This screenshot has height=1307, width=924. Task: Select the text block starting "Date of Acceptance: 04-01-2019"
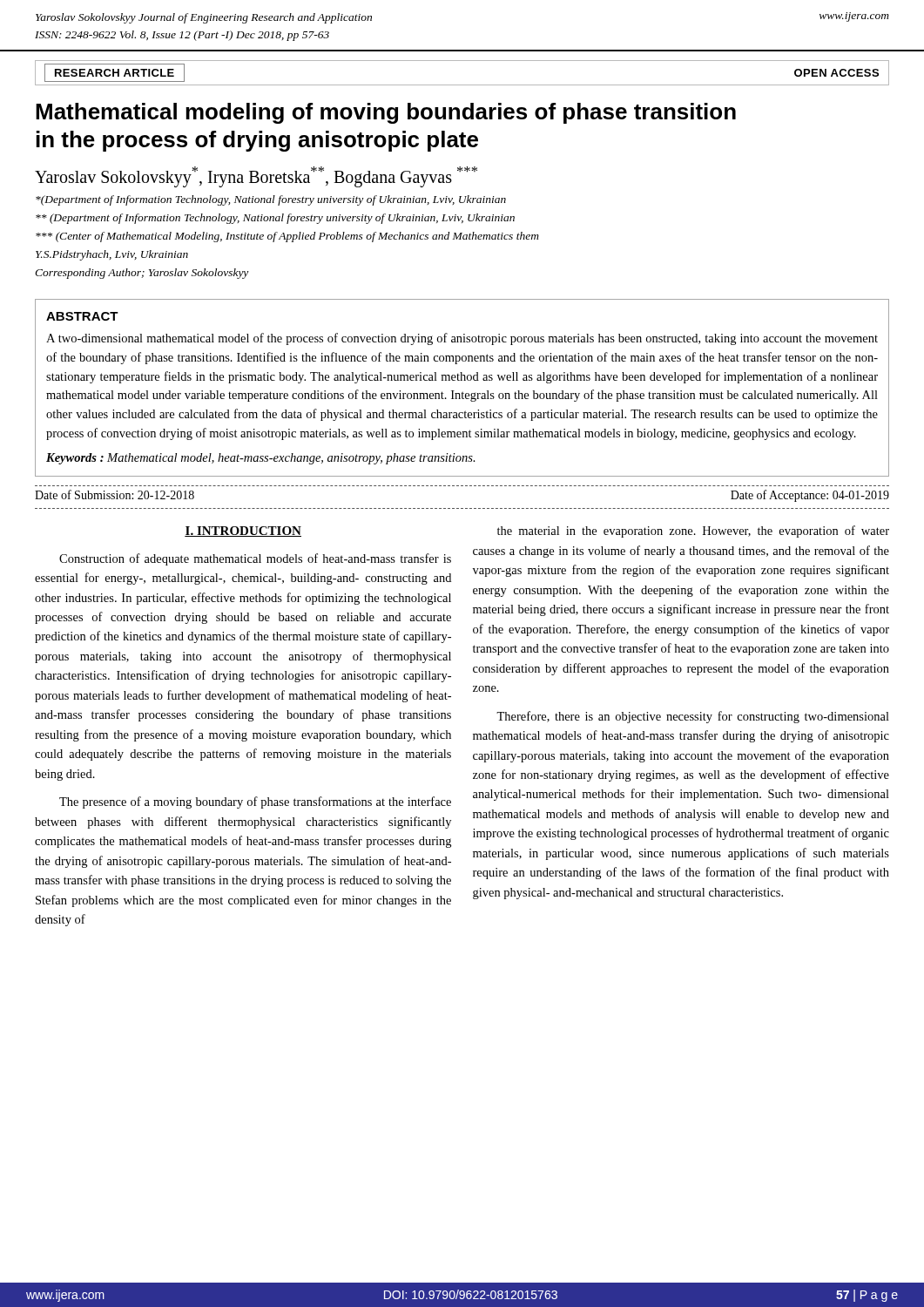[810, 496]
